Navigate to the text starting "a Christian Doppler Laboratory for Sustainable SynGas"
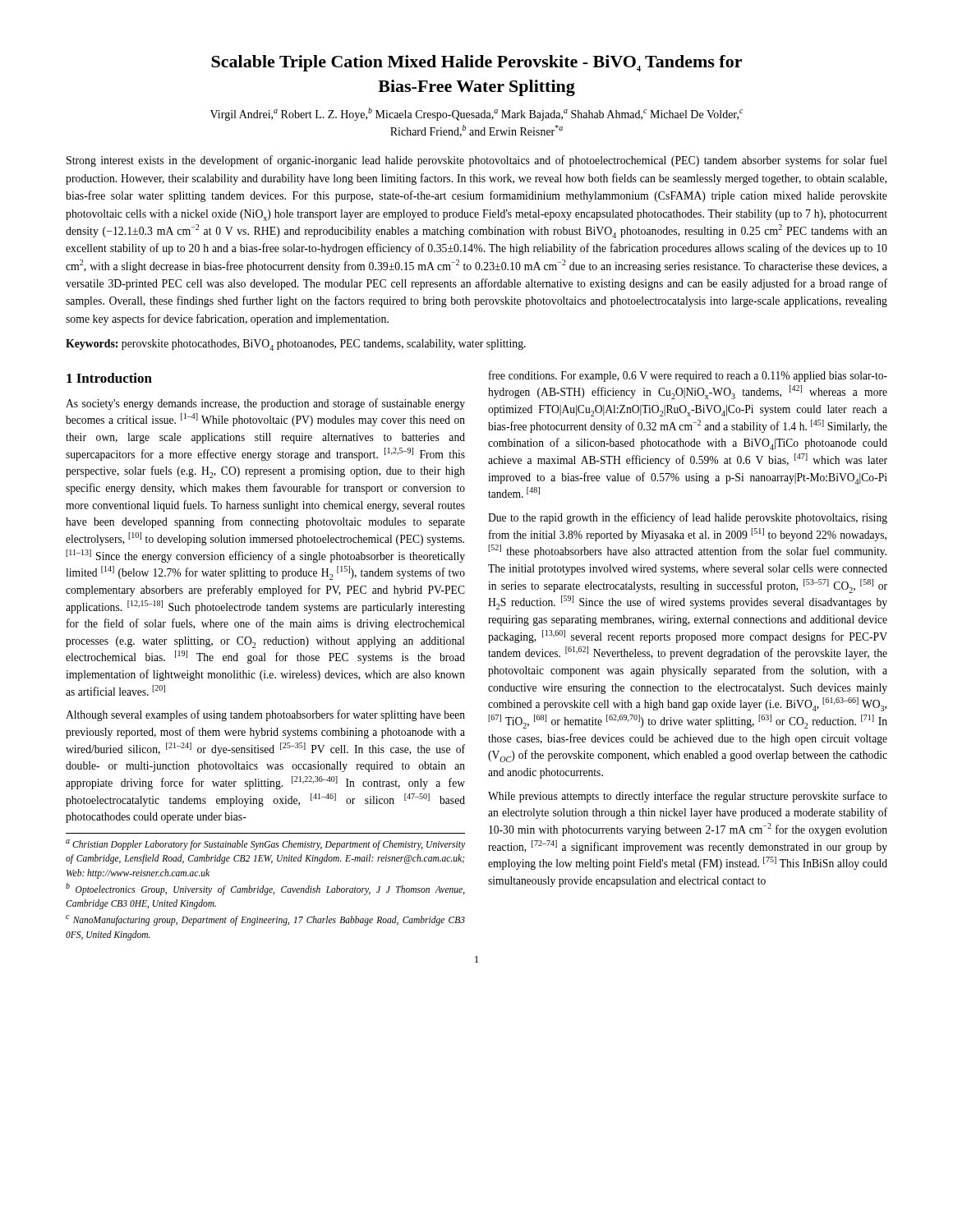953x1232 pixels. coord(265,889)
